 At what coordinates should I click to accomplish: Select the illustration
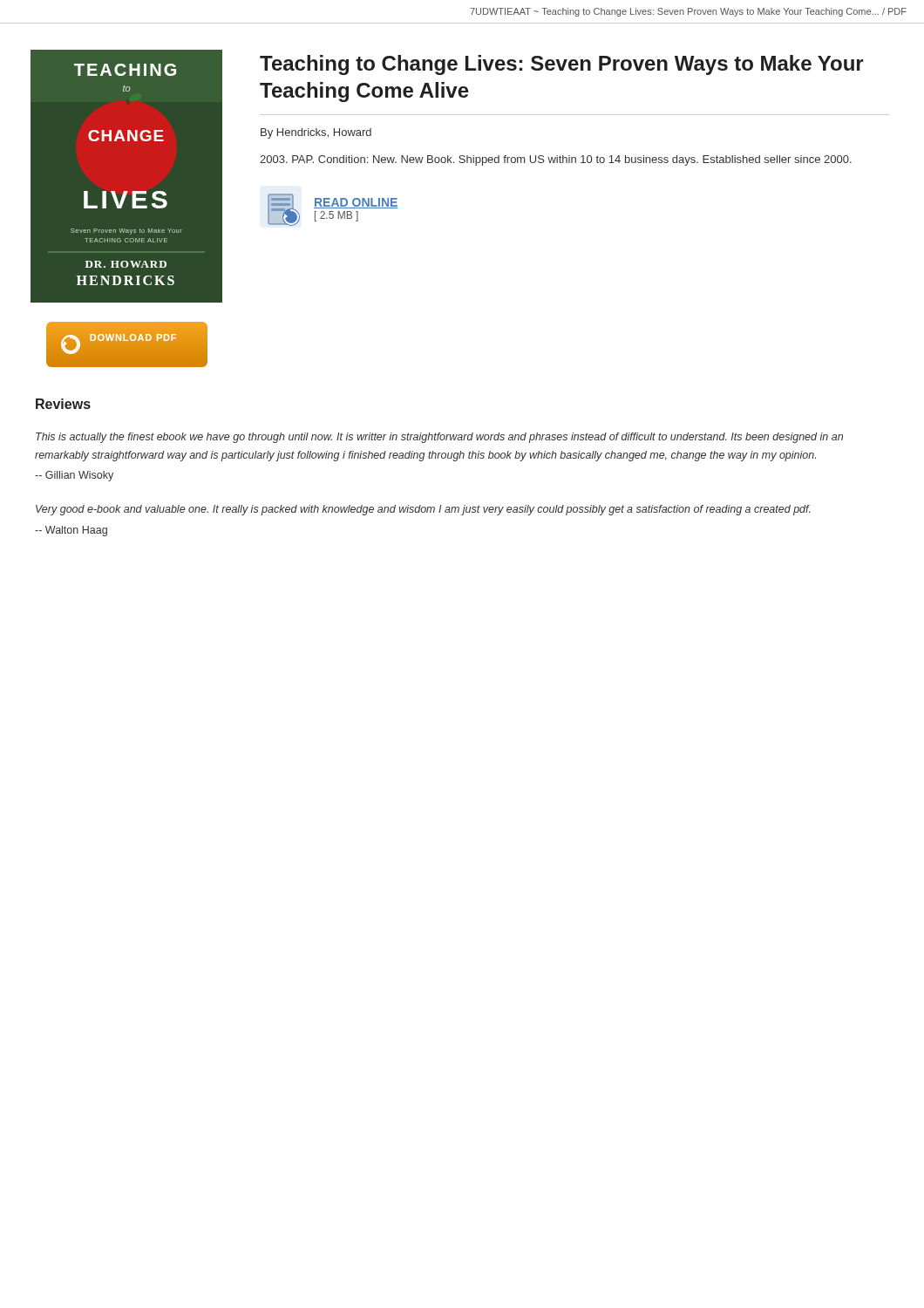coord(126,178)
